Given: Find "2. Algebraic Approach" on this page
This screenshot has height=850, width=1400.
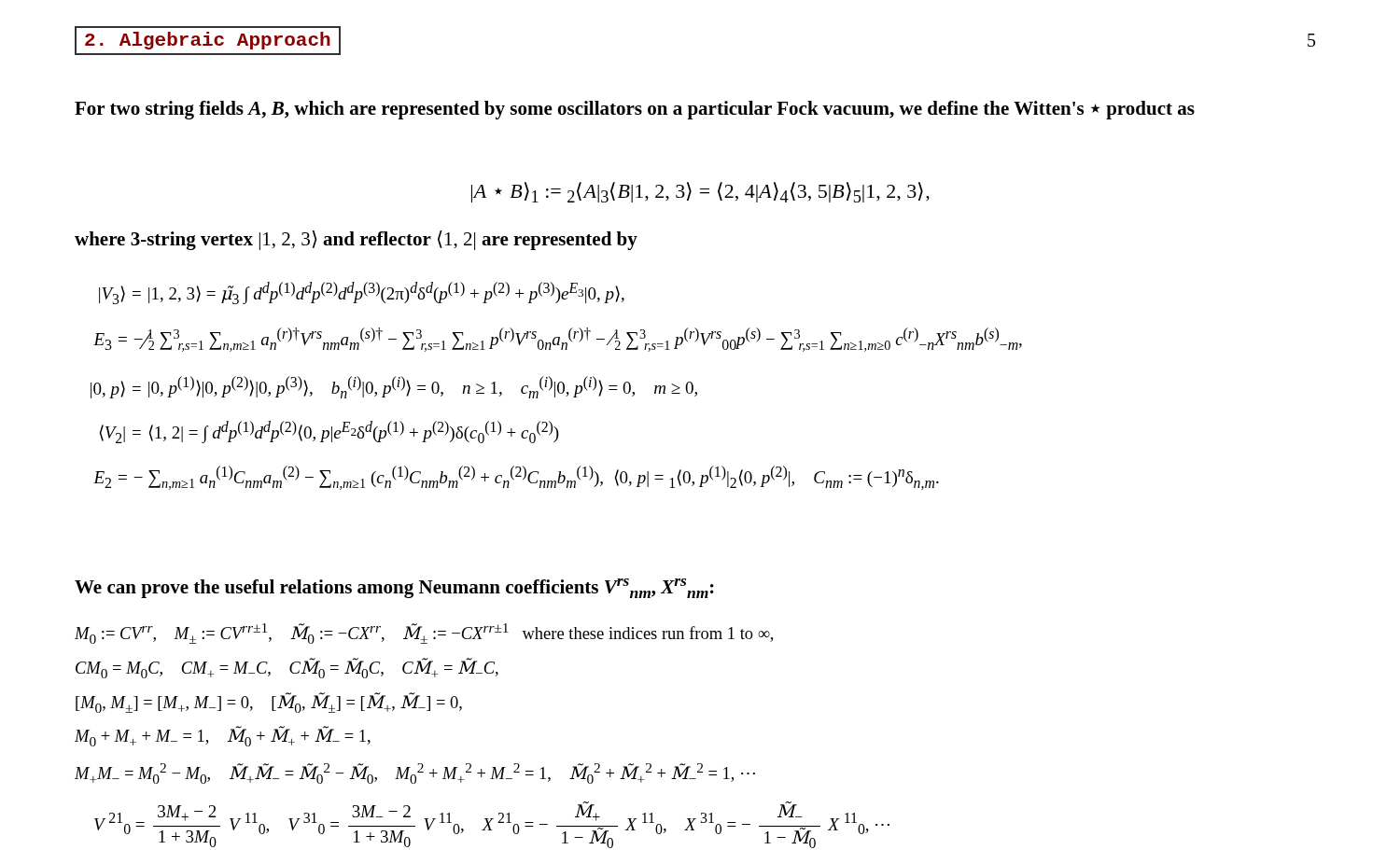Looking at the screenshot, I should pyautogui.click(x=207, y=41).
